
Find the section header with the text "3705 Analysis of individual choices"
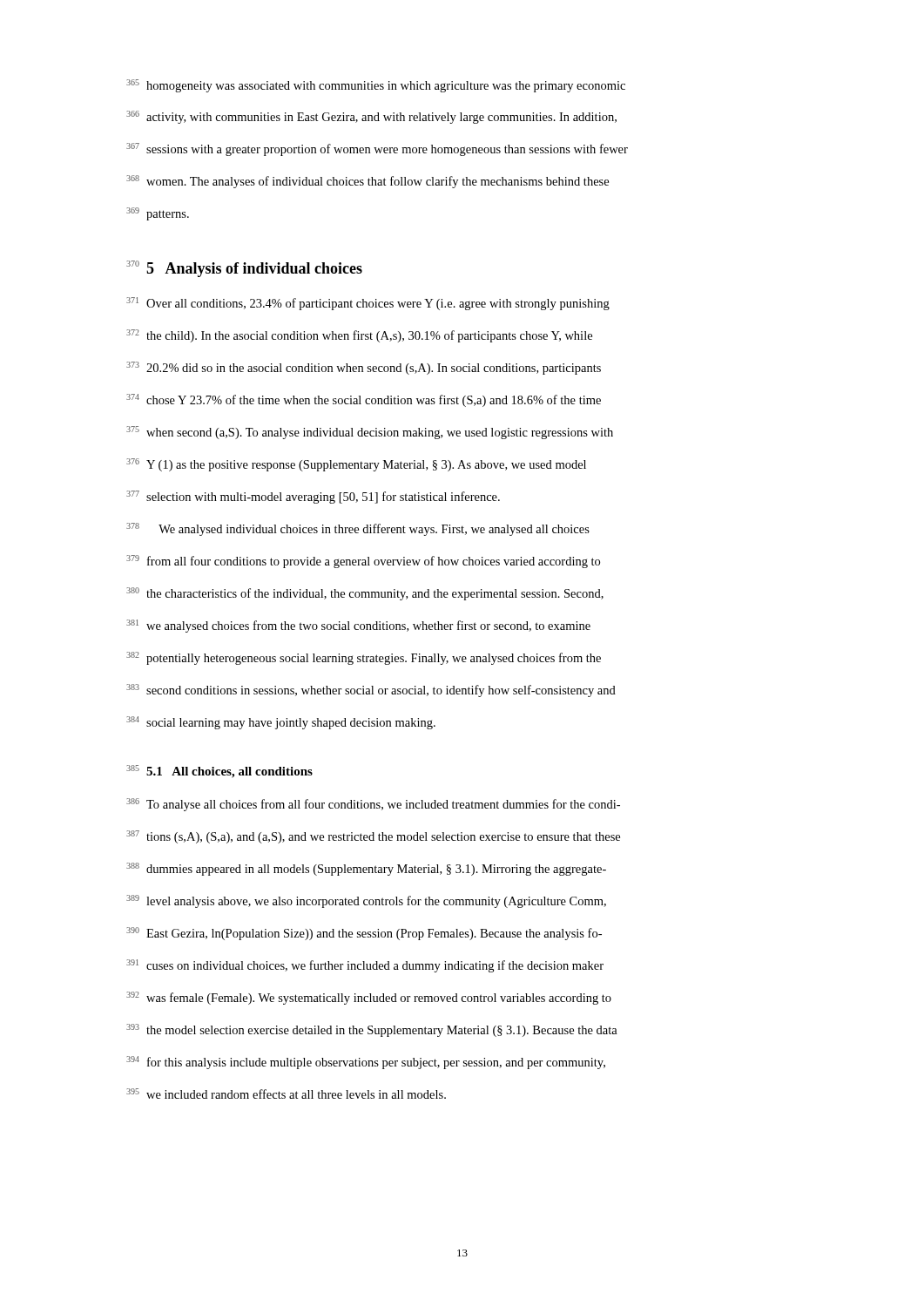[x=254, y=267]
